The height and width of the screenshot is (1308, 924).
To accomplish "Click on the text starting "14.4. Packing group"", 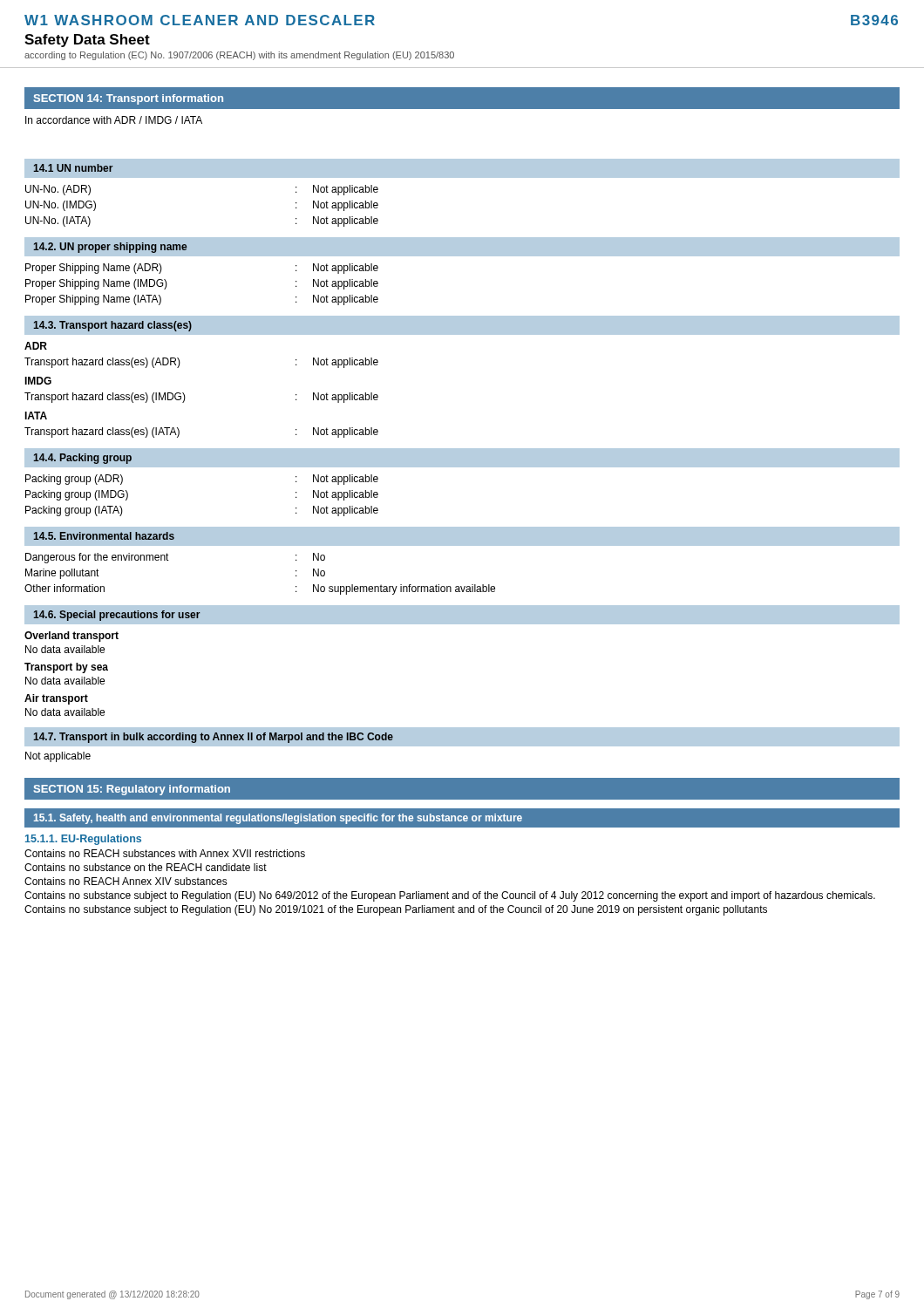I will (83, 458).
